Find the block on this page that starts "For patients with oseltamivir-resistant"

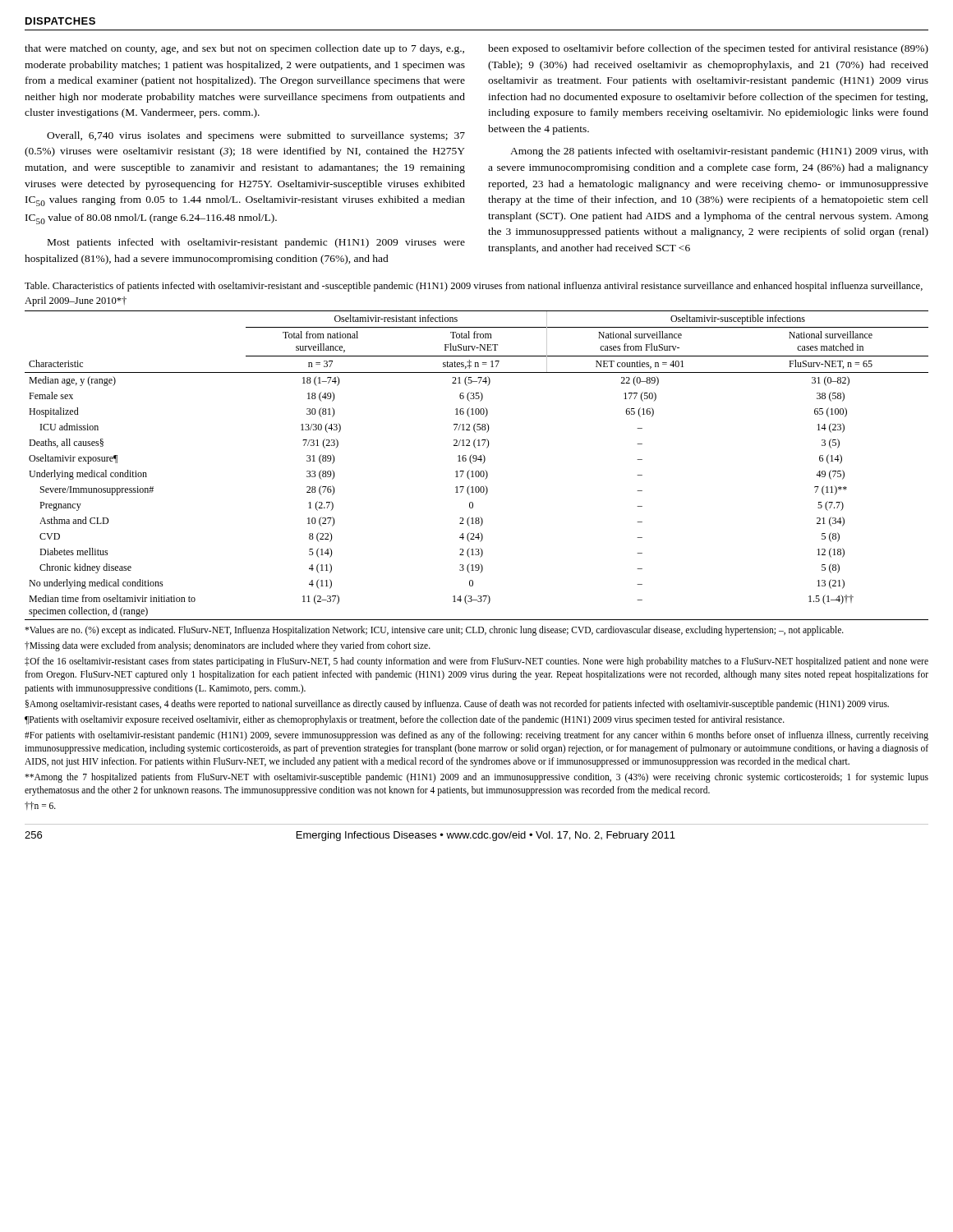tap(476, 748)
